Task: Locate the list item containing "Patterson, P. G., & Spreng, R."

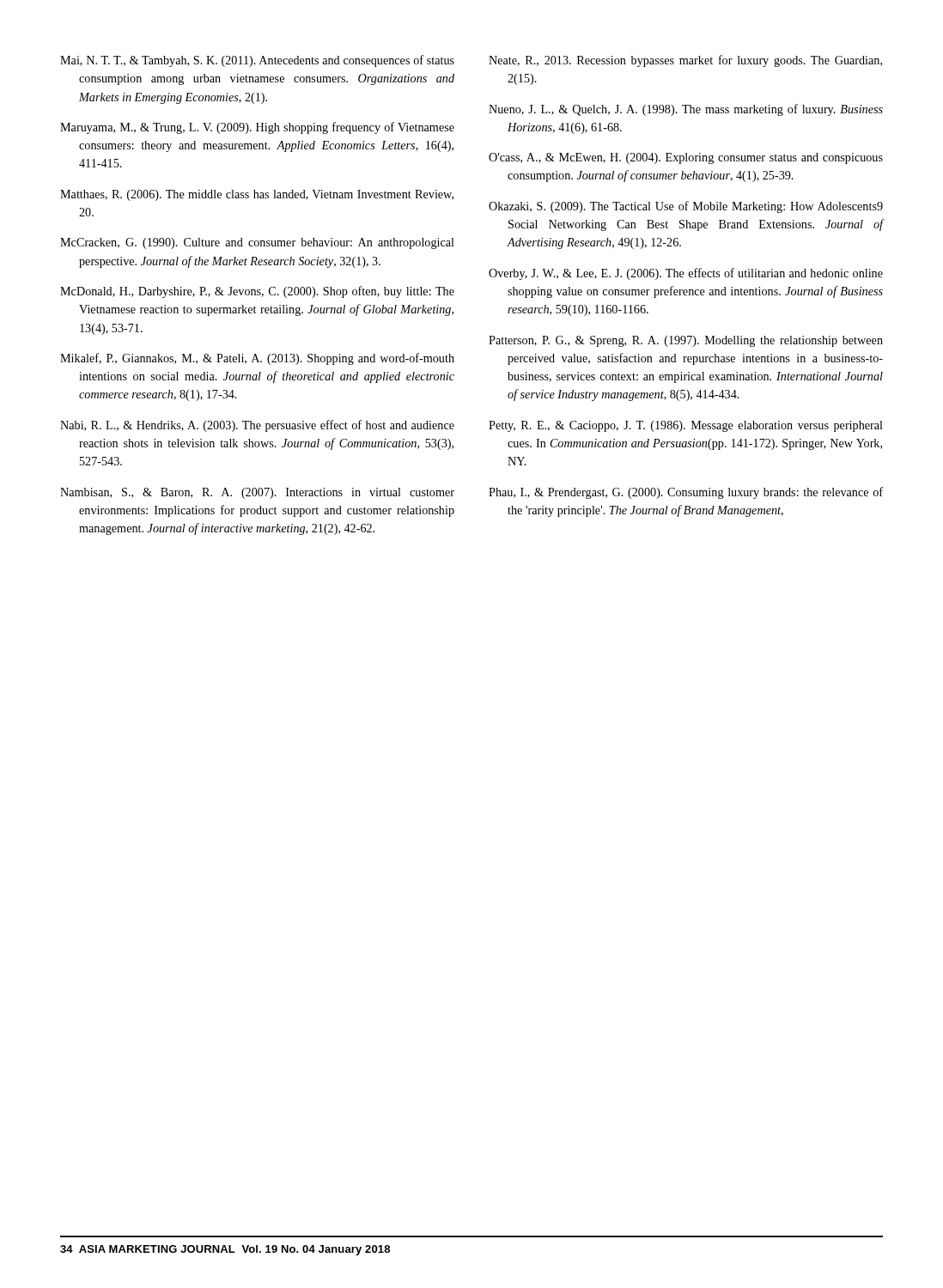Action: [686, 368]
